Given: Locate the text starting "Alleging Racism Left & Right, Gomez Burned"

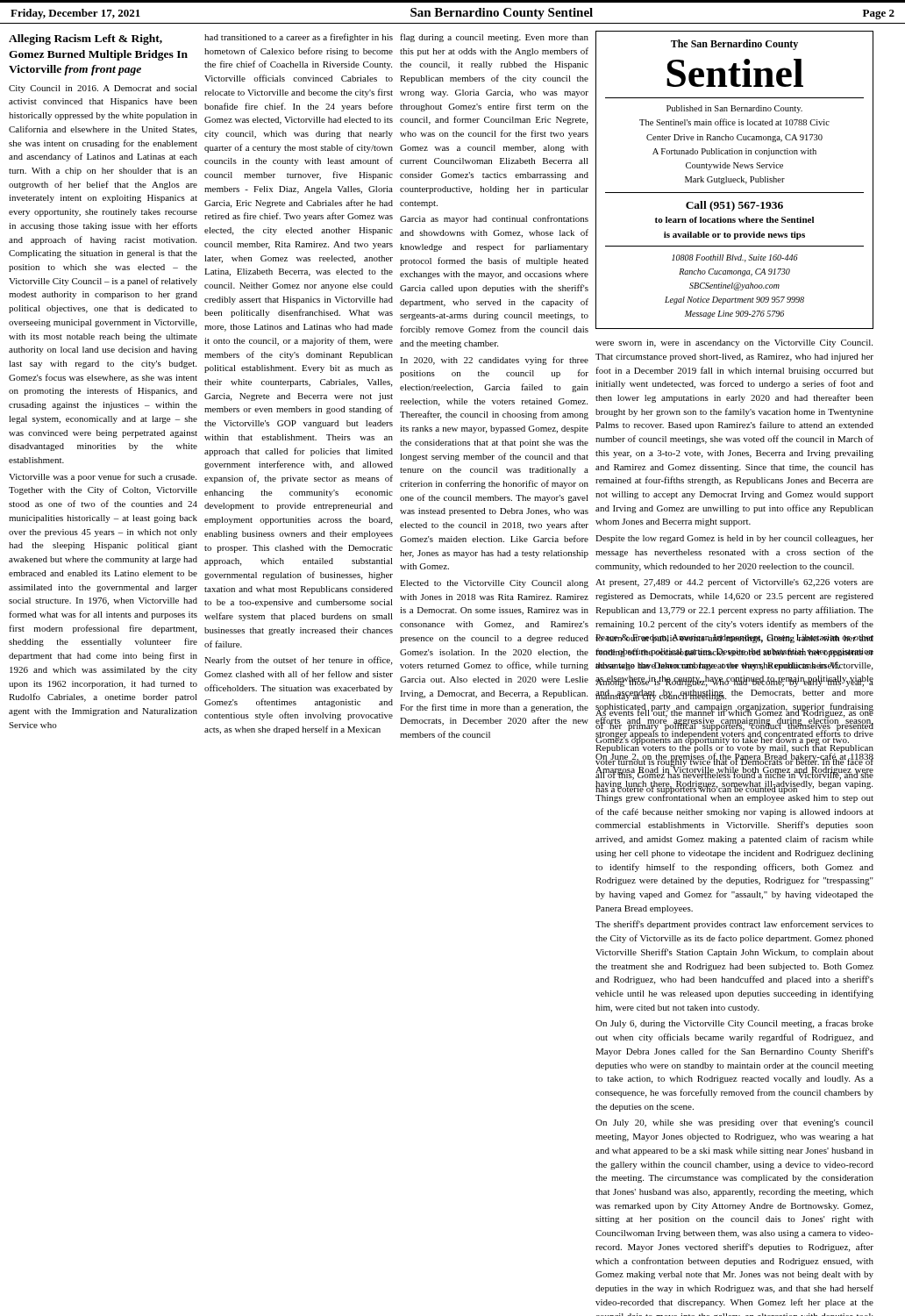Looking at the screenshot, I should (98, 54).
